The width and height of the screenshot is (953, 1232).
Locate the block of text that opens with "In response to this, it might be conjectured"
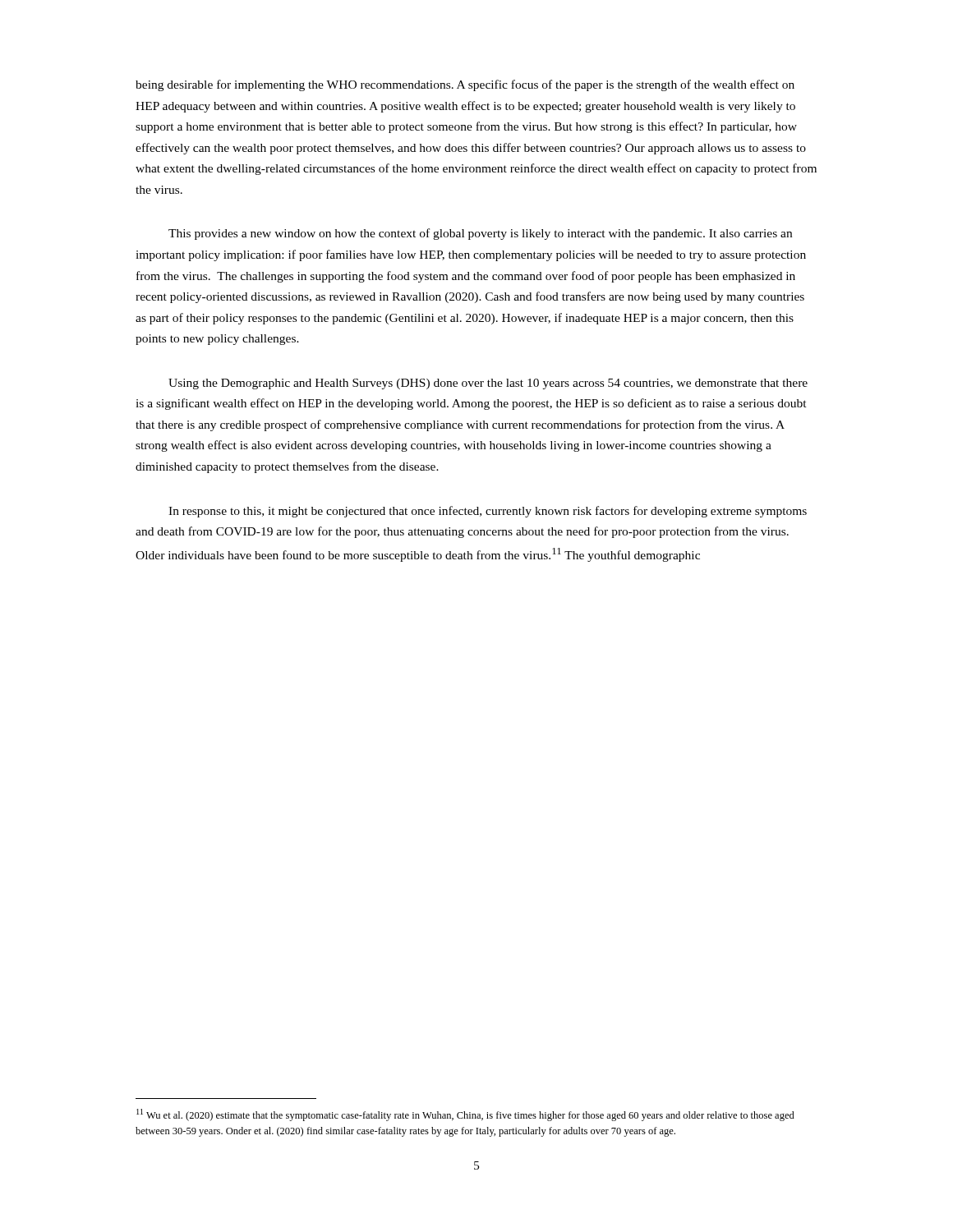click(x=471, y=532)
